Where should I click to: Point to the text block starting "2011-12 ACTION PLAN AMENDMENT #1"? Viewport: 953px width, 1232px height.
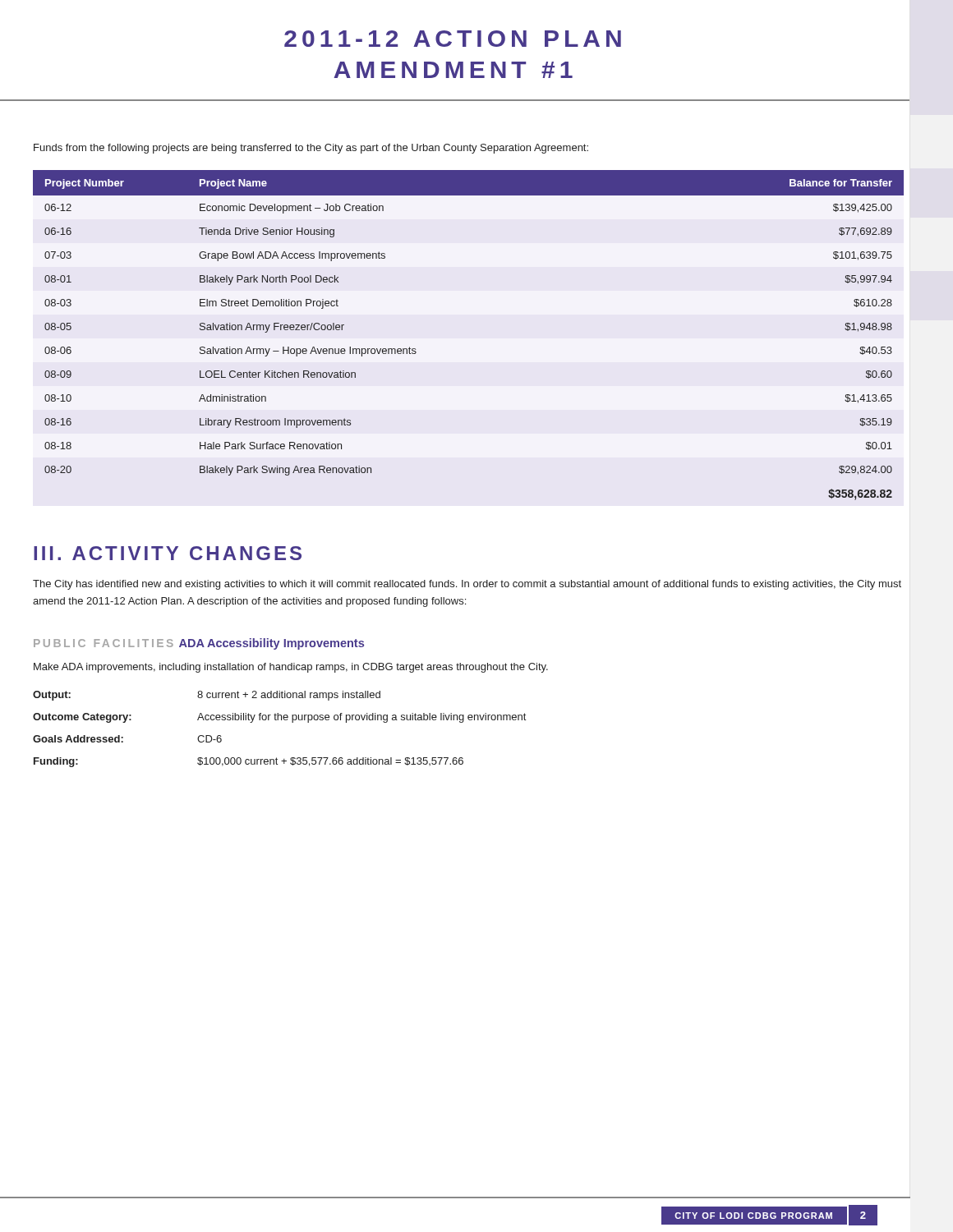coord(455,54)
